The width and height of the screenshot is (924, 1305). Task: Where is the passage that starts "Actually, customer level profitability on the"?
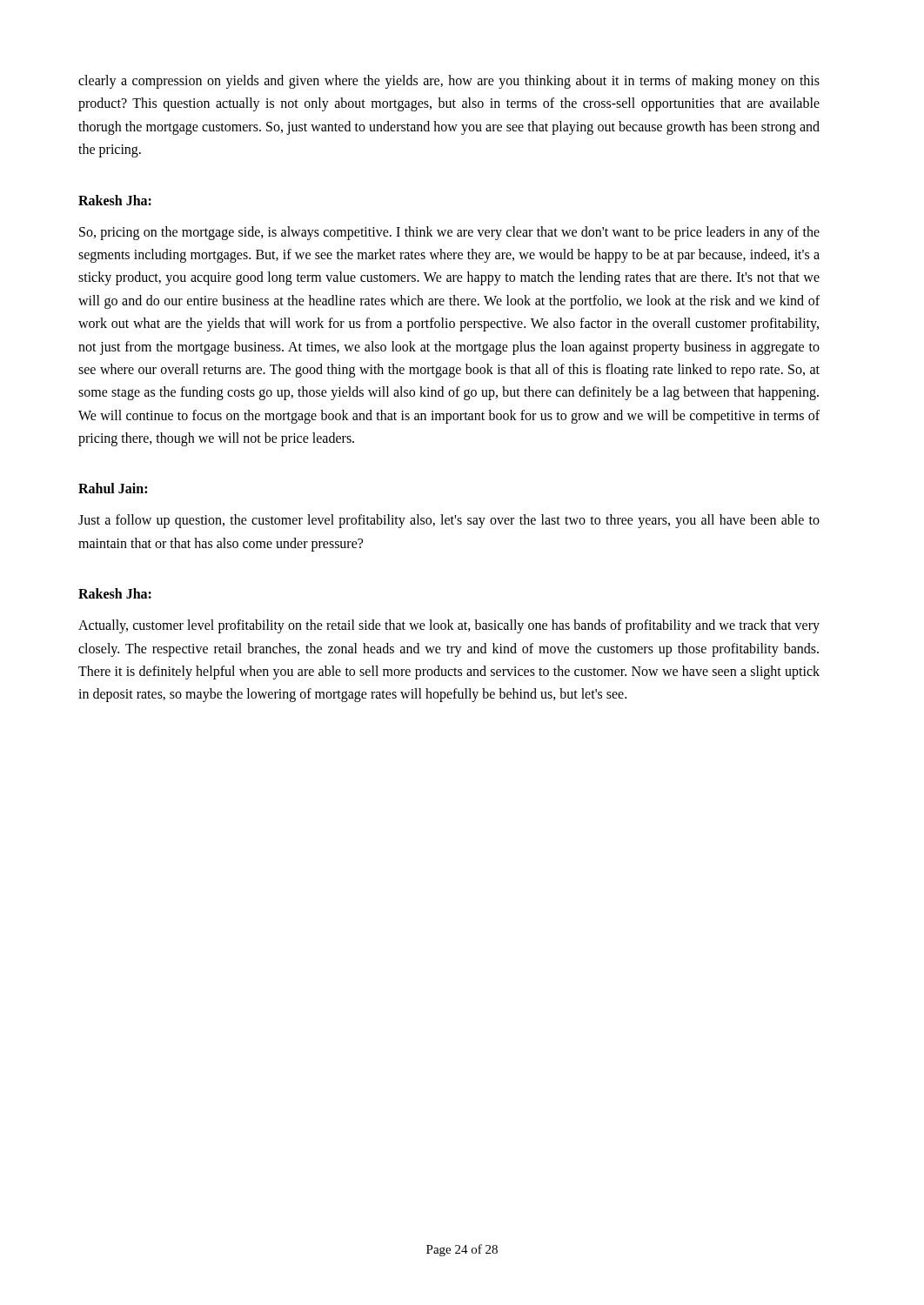pos(449,660)
